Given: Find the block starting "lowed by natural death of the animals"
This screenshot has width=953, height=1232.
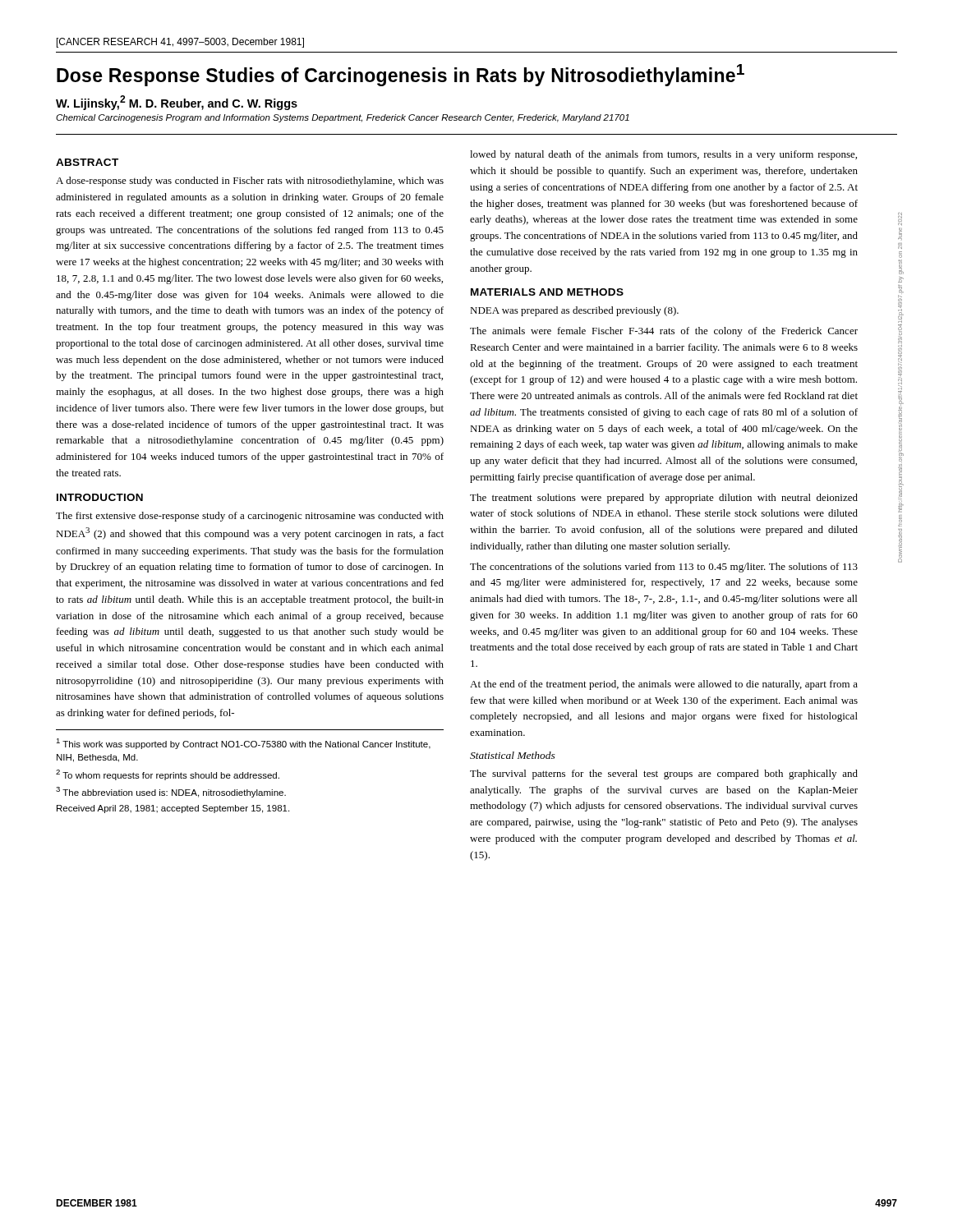Looking at the screenshot, I should [664, 211].
